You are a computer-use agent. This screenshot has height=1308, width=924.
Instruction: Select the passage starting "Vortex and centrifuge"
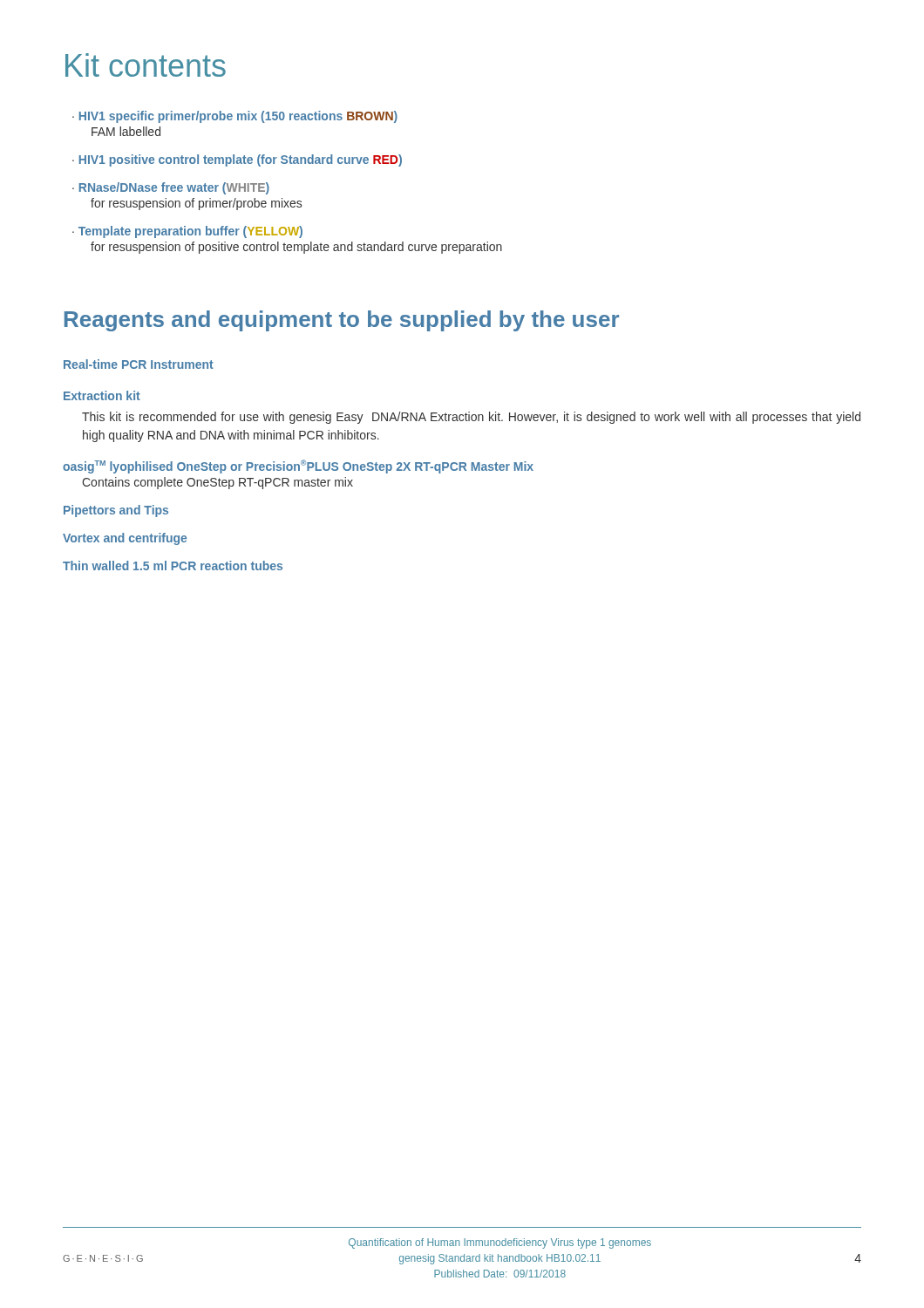point(125,538)
